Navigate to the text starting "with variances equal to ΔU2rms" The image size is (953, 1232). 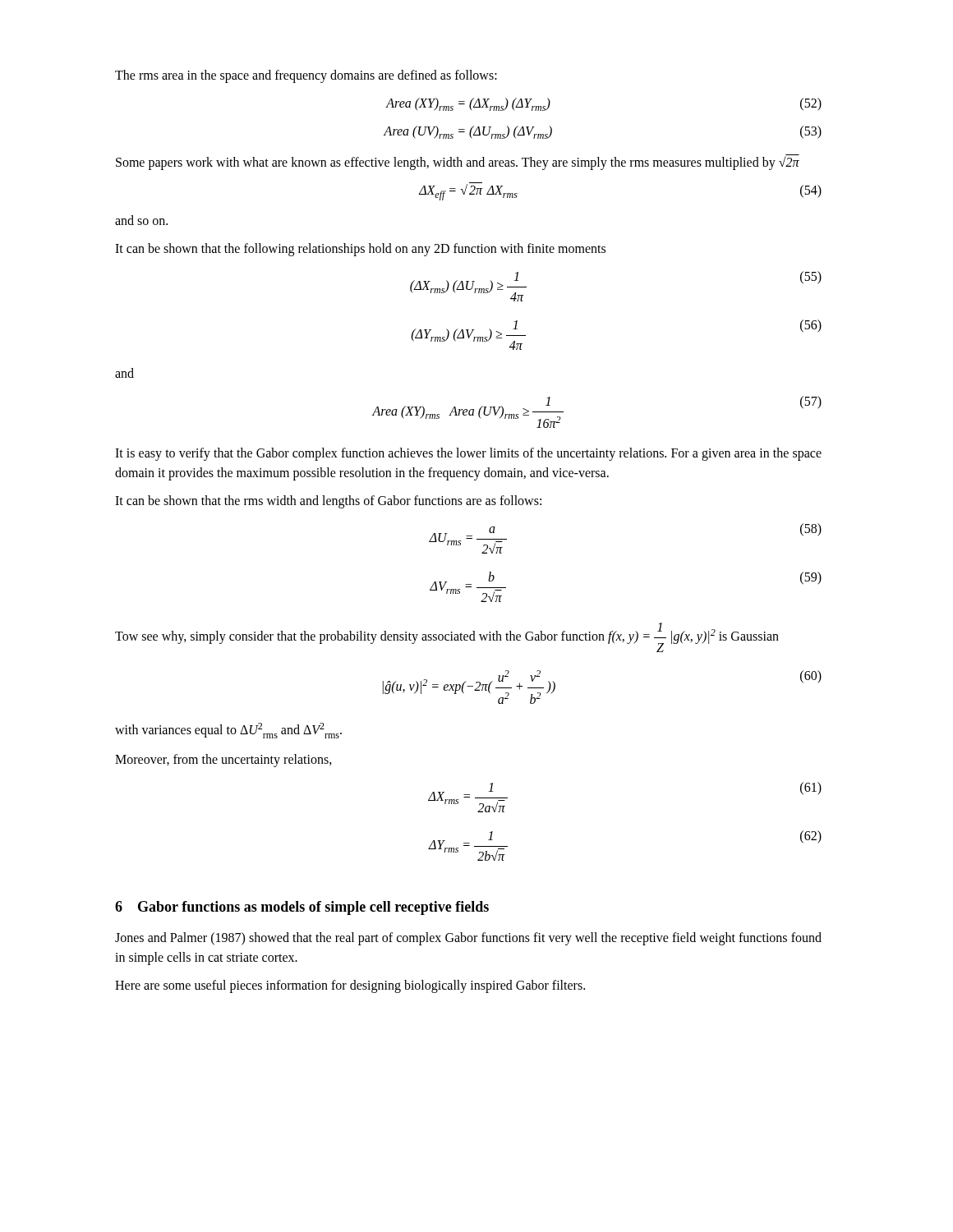[229, 730]
